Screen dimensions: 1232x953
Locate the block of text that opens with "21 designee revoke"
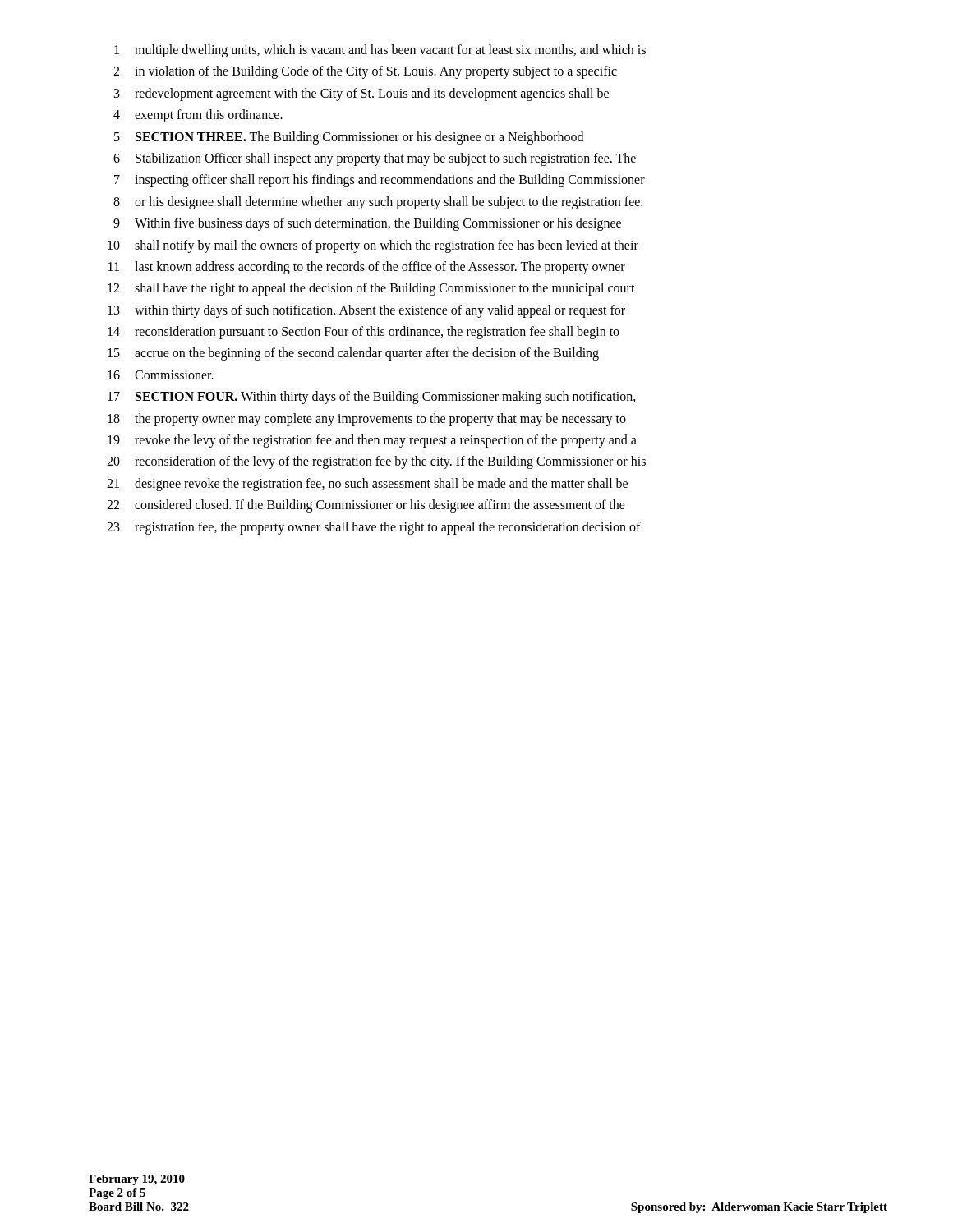click(x=488, y=484)
